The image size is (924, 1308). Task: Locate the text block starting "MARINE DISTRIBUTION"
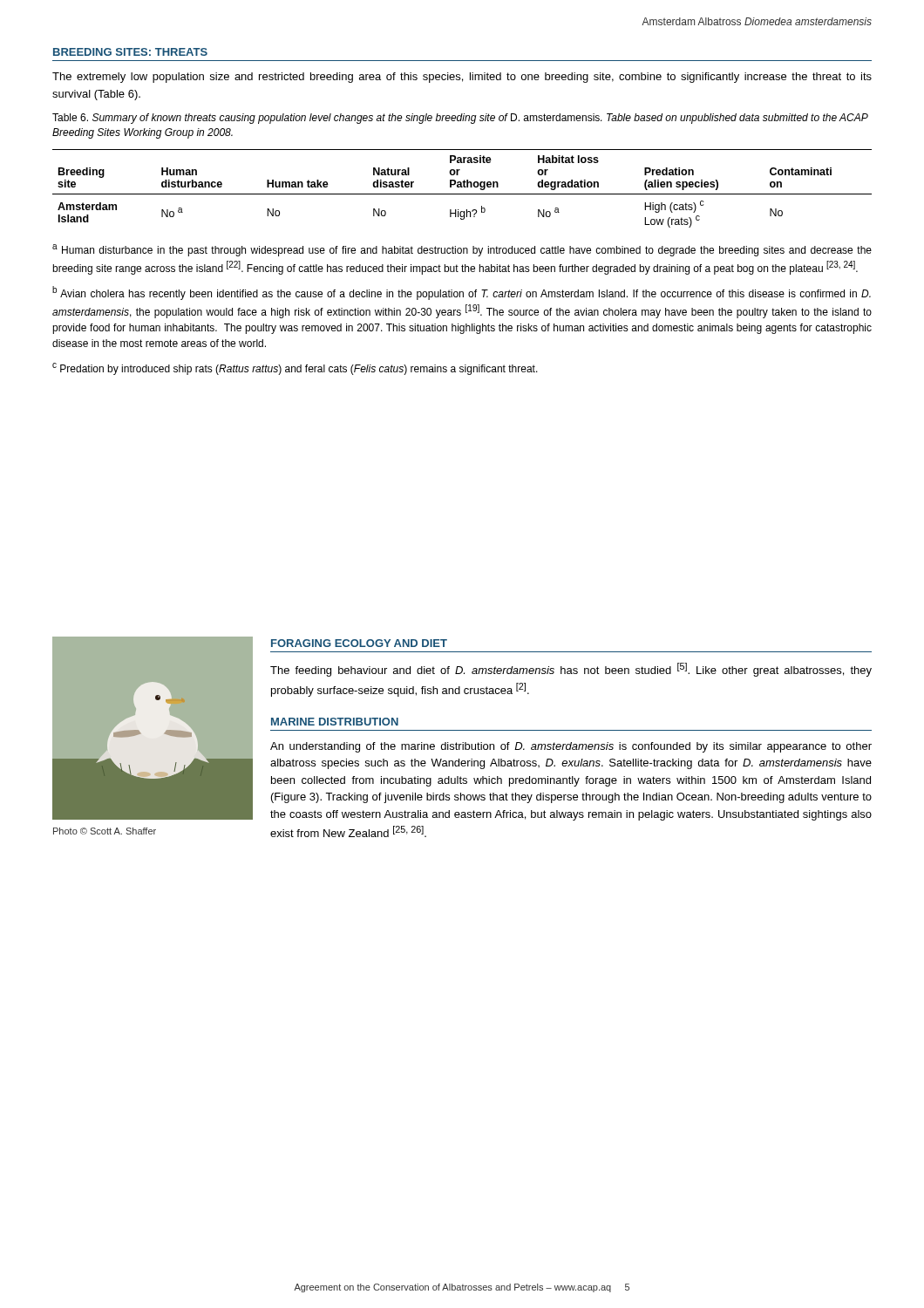[334, 721]
